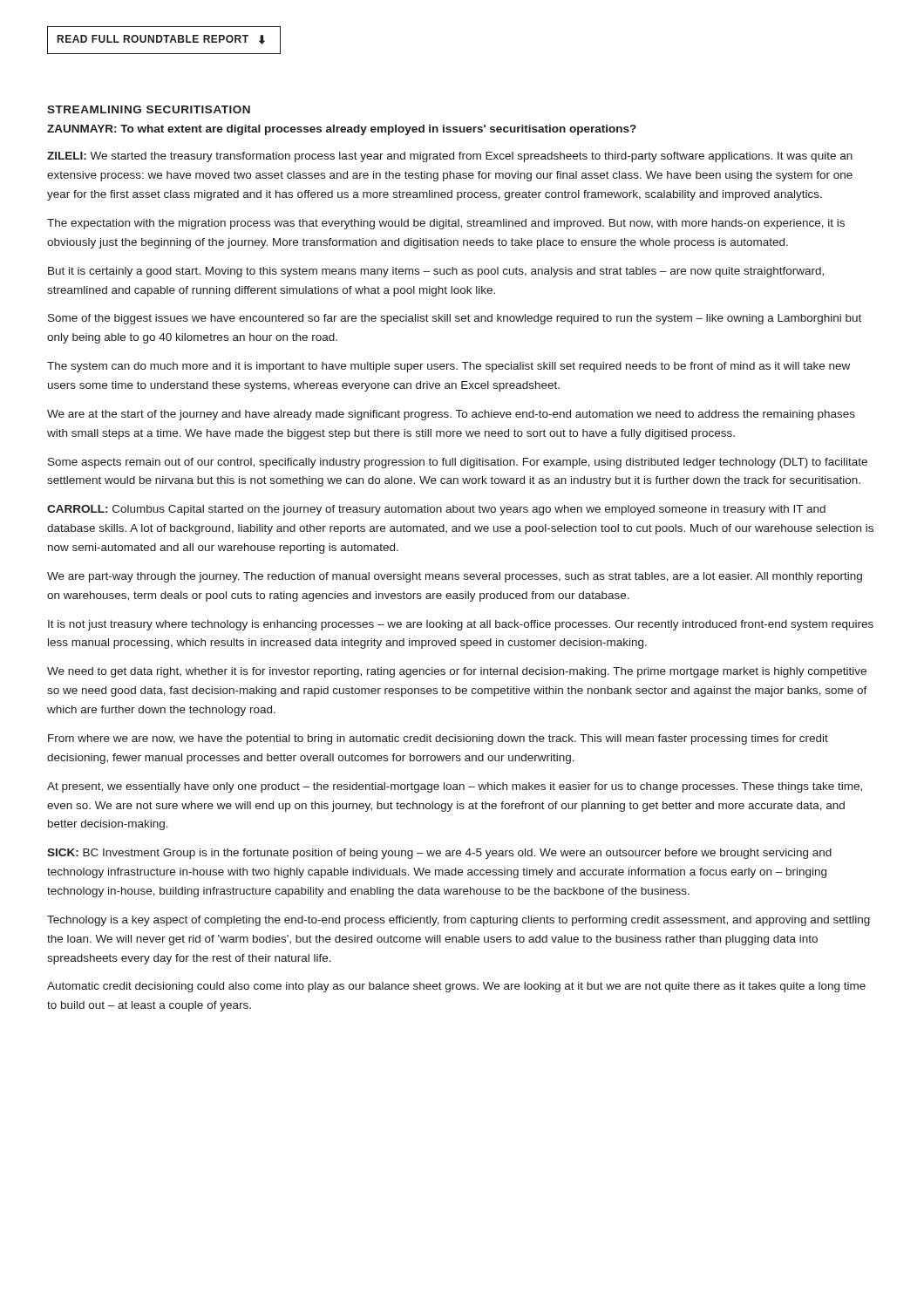Select the passage starting "Automatic credit decisioning could also come into play"

(456, 996)
